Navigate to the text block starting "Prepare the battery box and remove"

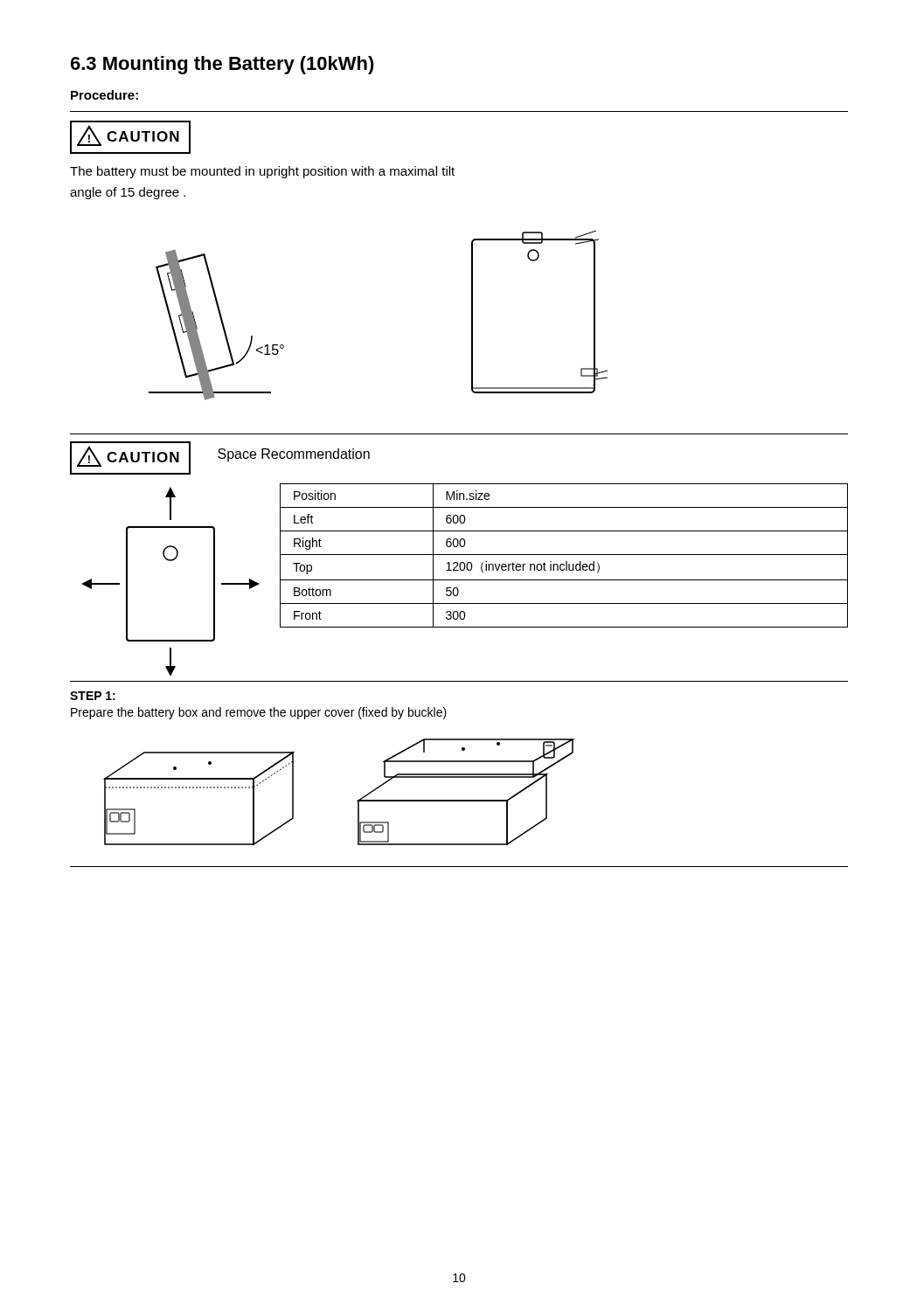point(258,712)
